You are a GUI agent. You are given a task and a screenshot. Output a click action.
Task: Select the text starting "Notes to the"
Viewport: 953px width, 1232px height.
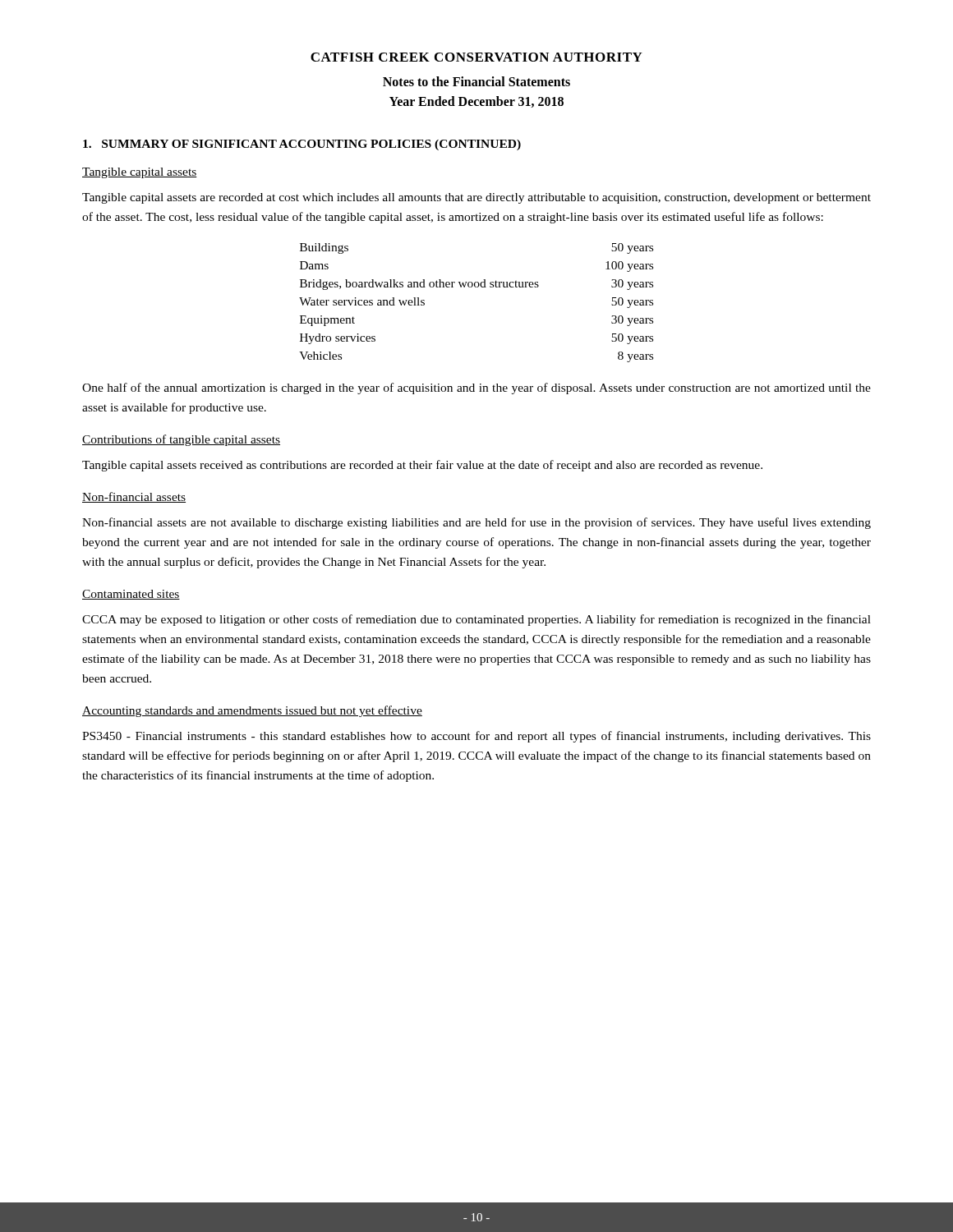[476, 92]
